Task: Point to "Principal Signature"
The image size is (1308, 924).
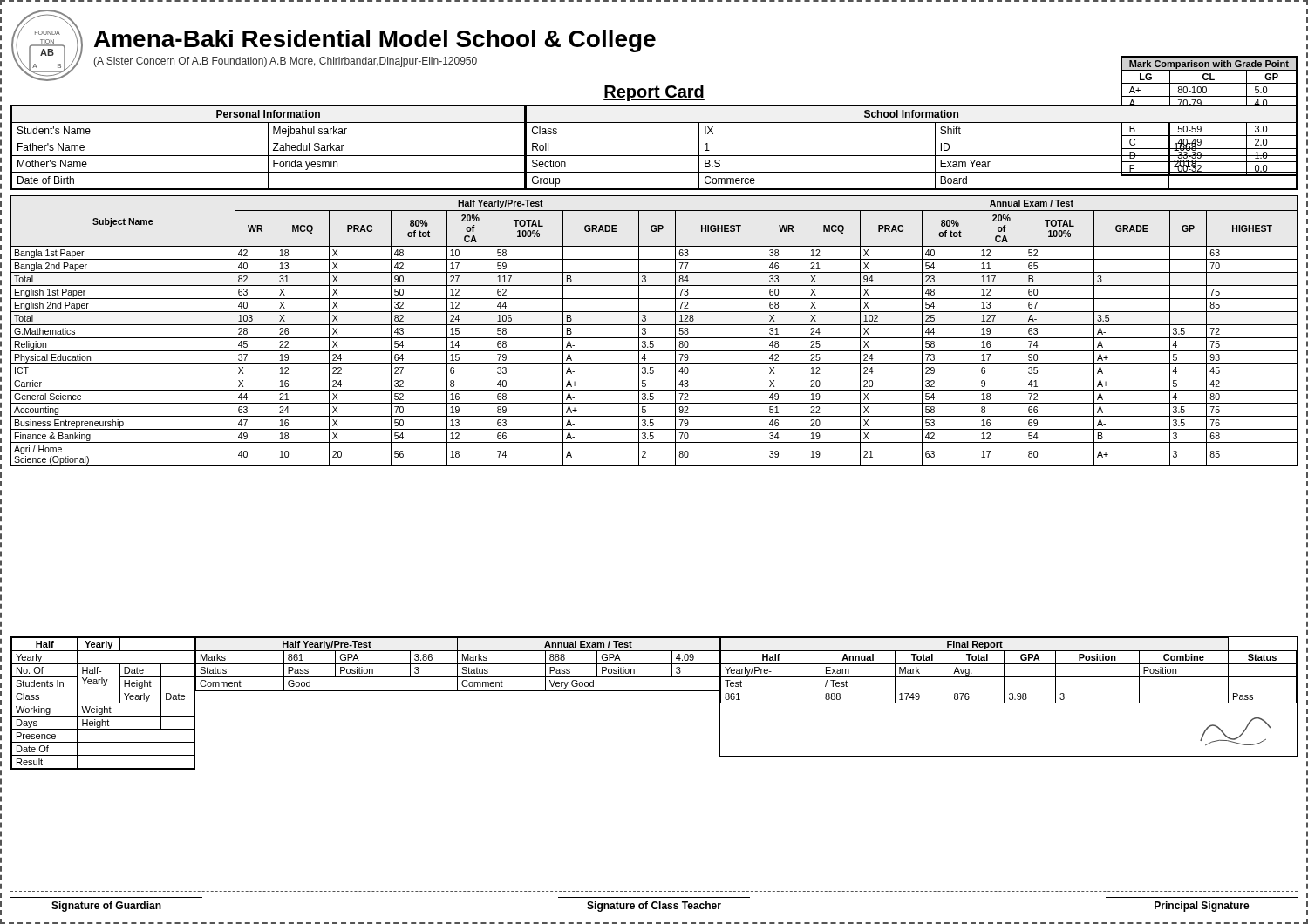Action: point(1202,904)
